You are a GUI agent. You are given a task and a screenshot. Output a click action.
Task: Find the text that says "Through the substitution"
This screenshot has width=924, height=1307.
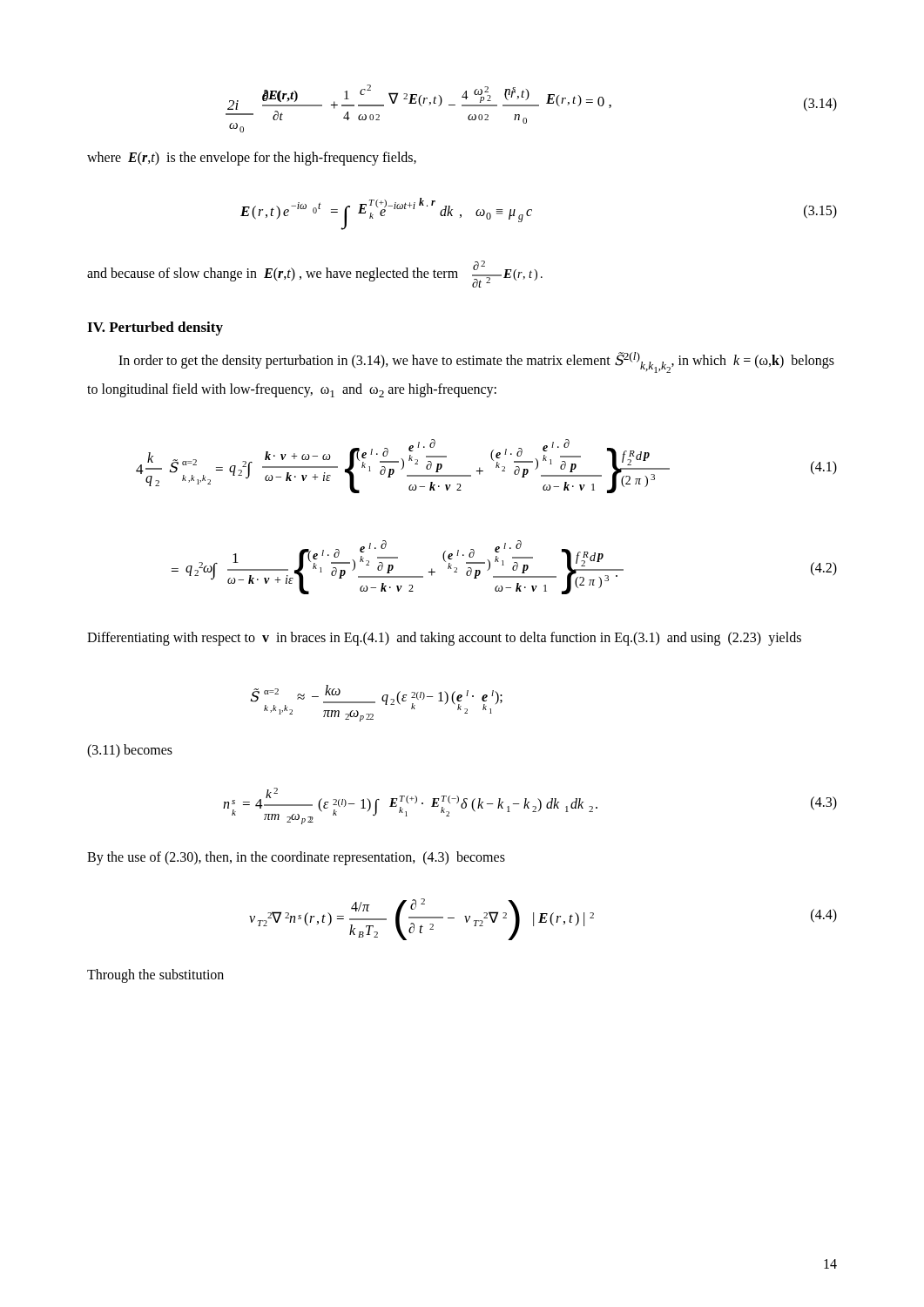(x=156, y=975)
